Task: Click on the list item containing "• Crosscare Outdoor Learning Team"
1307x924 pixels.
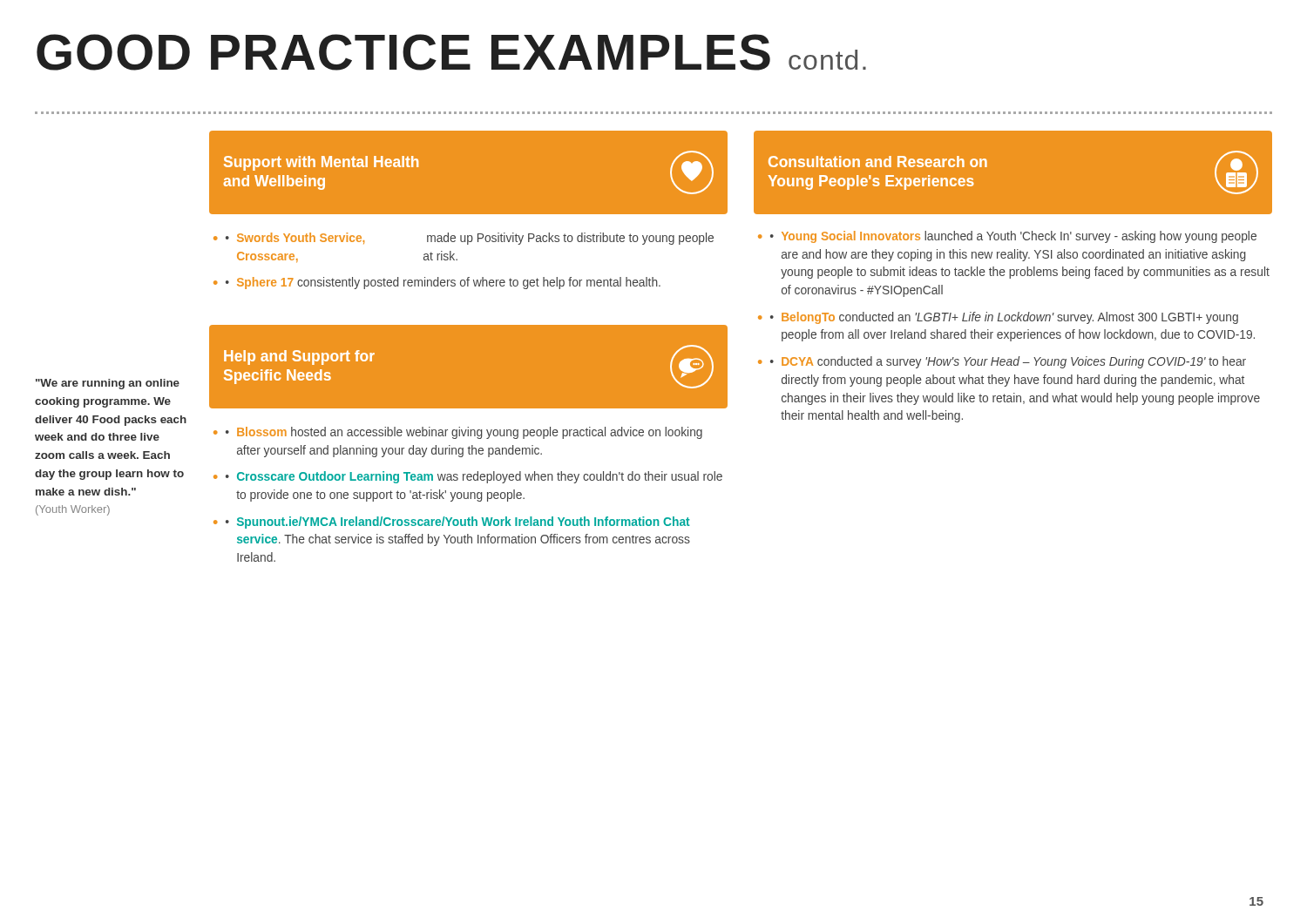Action: [x=476, y=487]
